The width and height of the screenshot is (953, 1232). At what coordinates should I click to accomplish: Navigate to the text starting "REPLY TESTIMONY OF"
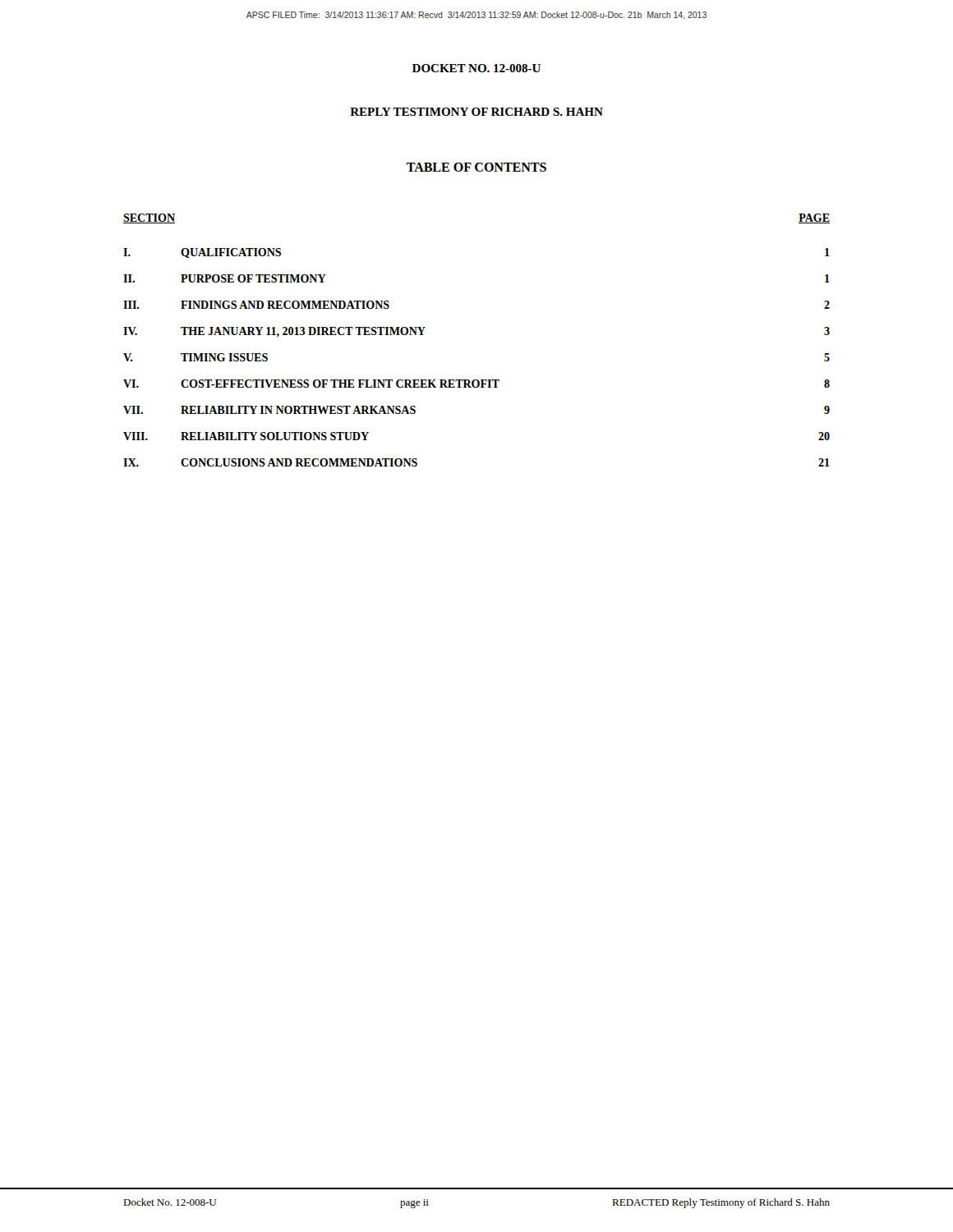(476, 112)
